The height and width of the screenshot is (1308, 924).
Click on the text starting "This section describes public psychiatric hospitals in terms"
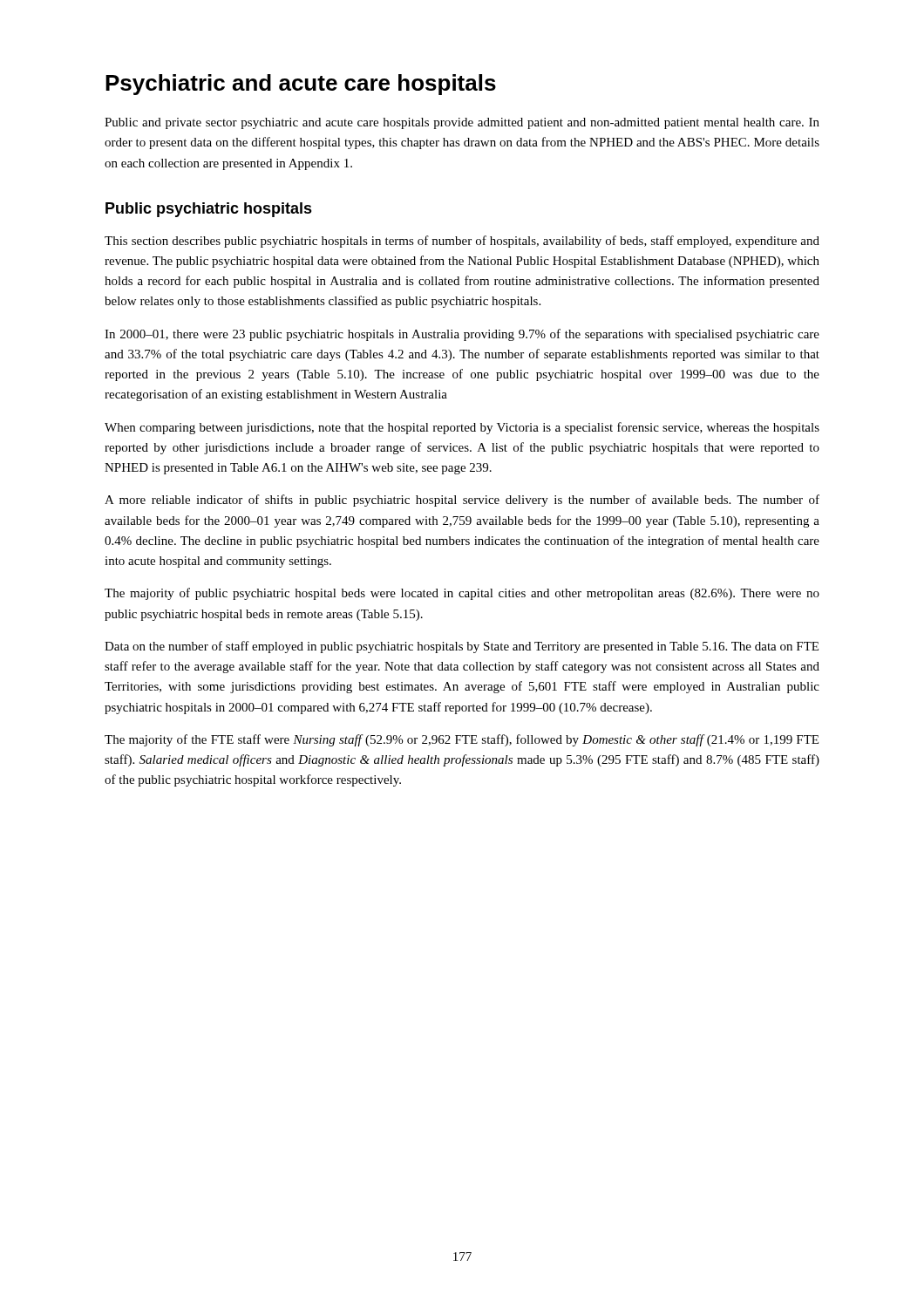pyautogui.click(x=462, y=271)
